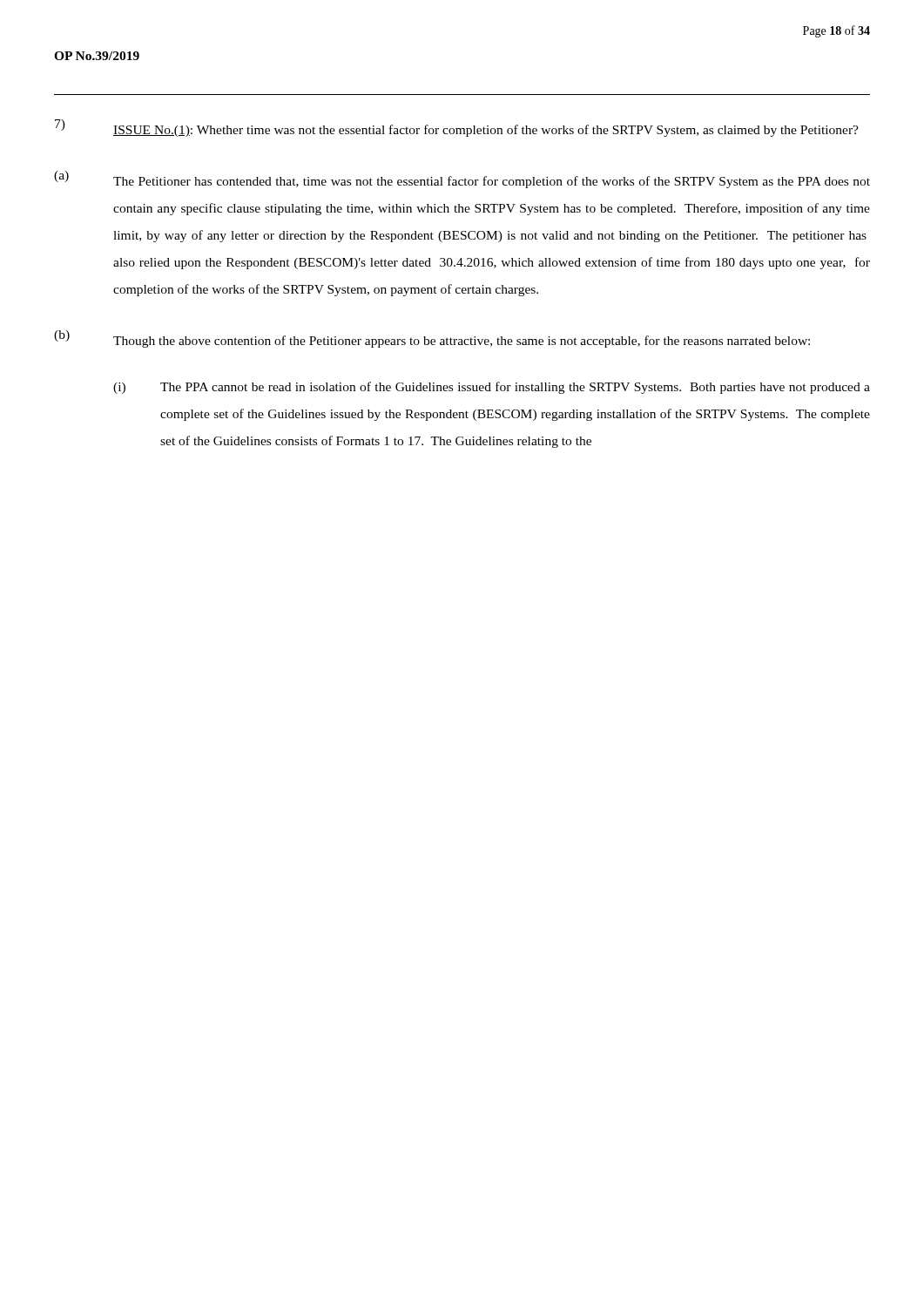Locate the block of text that opens with "(b) Though the above"

462,390
